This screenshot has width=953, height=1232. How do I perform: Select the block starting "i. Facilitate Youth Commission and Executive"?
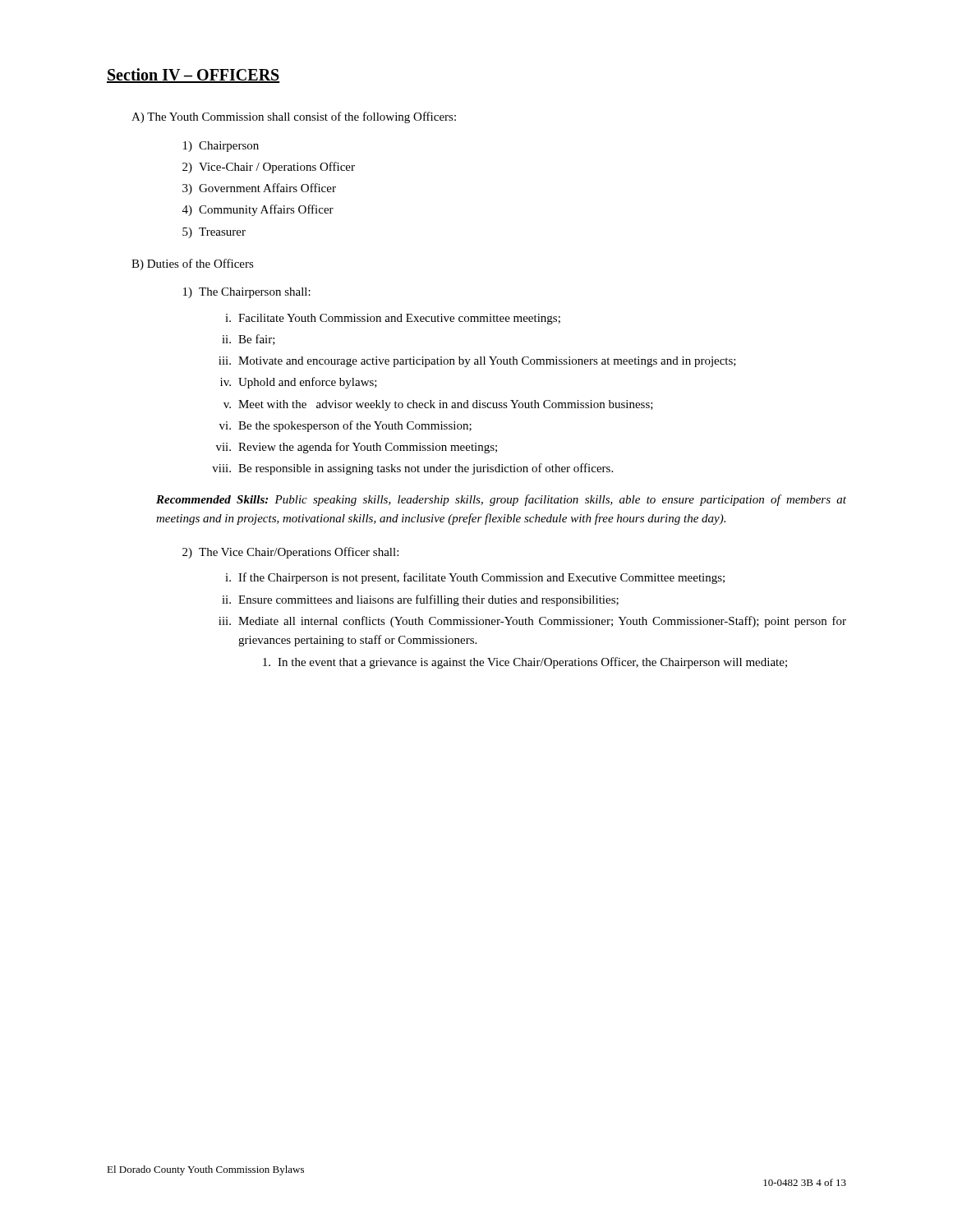click(x=526, y=318)
